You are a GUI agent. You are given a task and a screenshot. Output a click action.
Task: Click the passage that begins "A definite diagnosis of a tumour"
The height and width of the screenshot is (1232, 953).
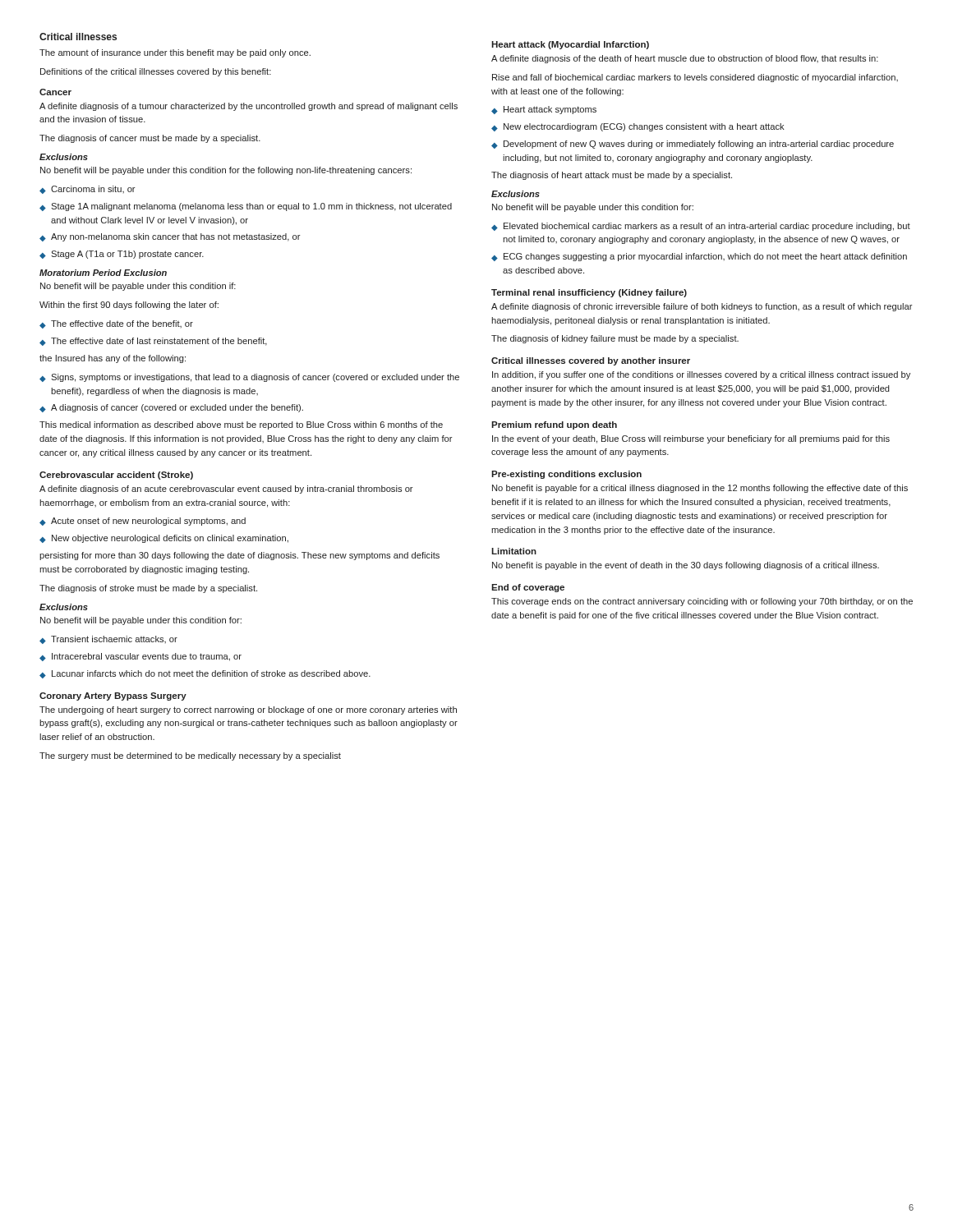251,113
